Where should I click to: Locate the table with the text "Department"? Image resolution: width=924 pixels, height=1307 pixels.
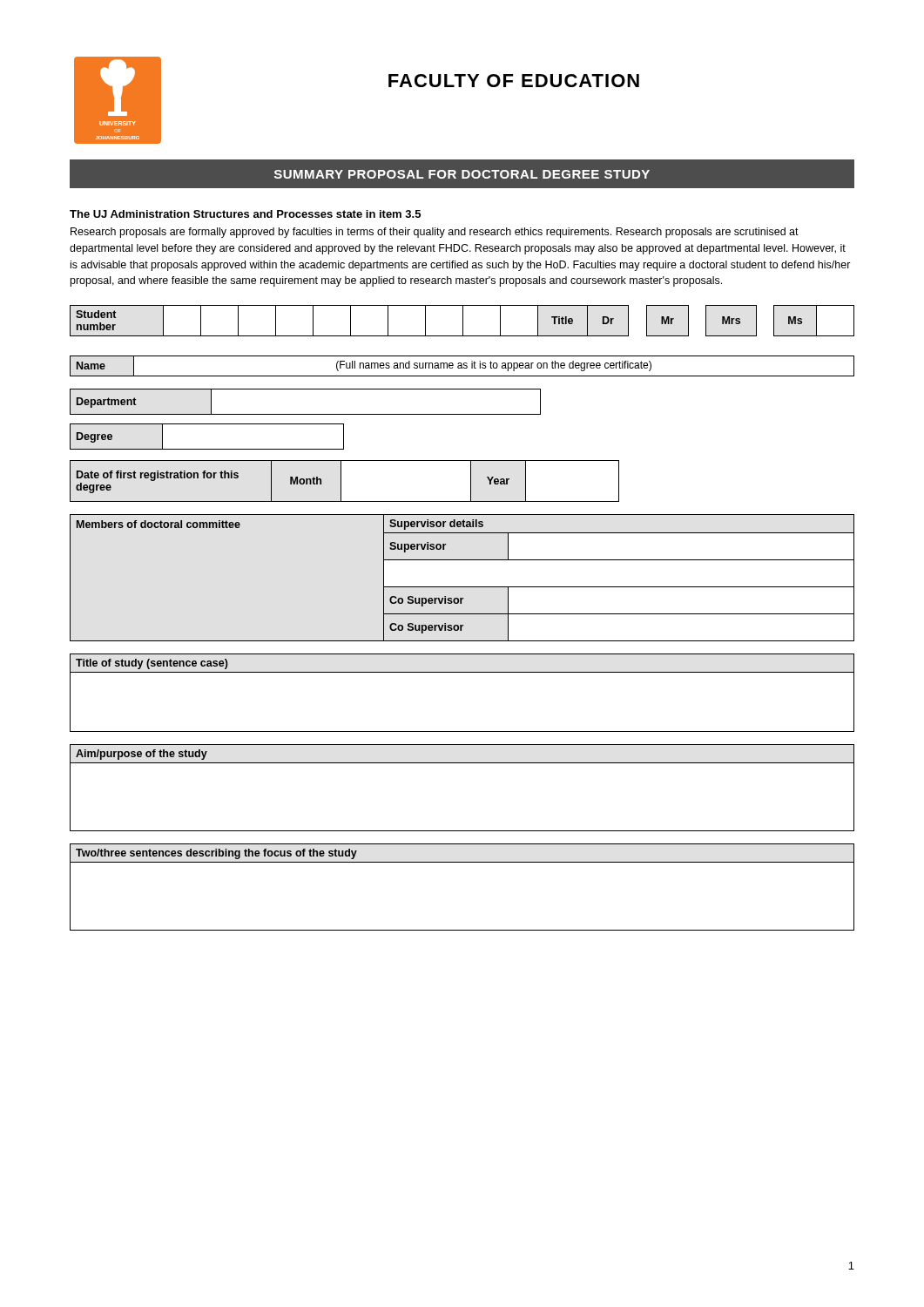point(462,402)
